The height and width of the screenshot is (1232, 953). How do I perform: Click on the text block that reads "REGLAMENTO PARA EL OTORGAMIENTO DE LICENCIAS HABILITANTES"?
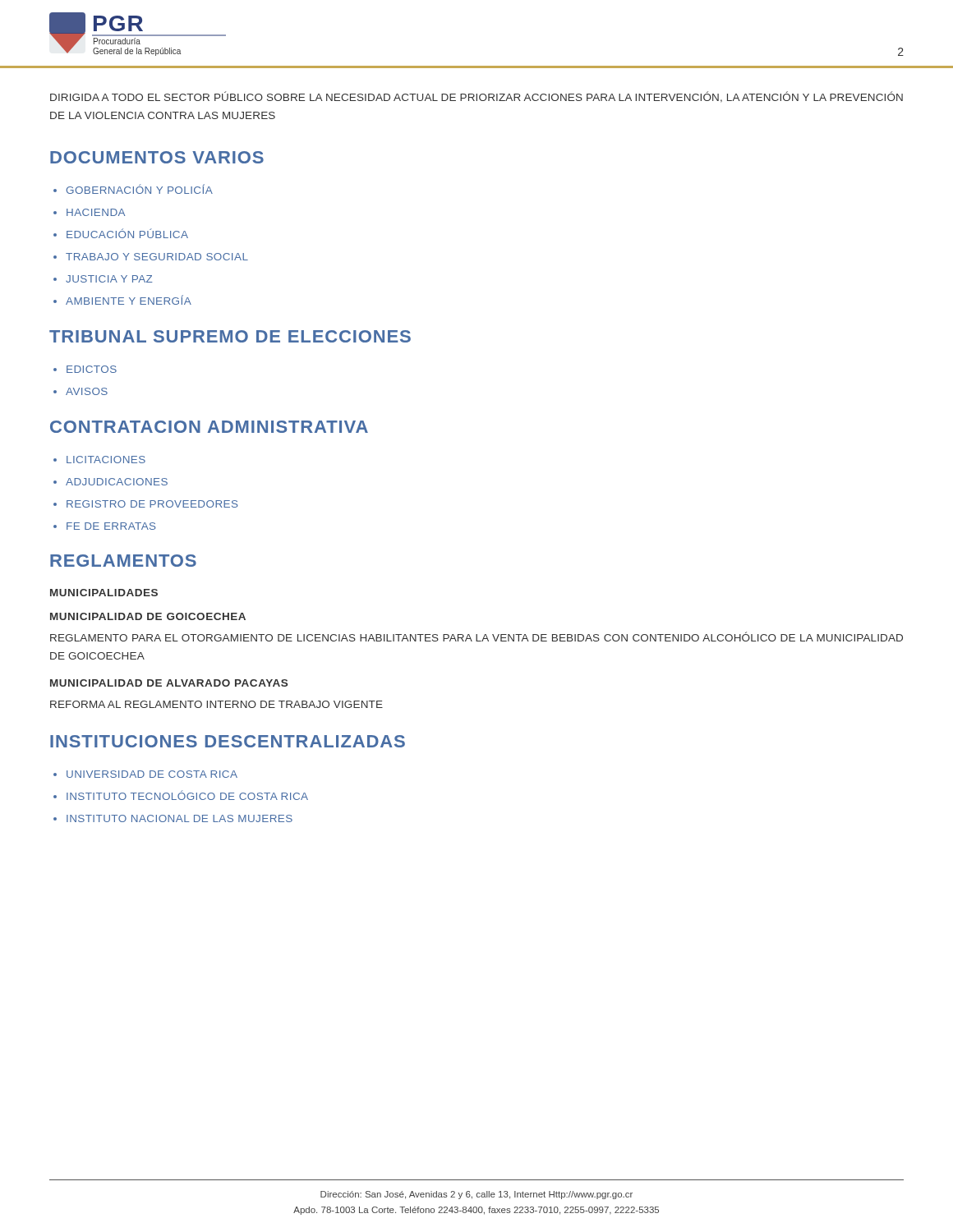(x=476, y=647)
